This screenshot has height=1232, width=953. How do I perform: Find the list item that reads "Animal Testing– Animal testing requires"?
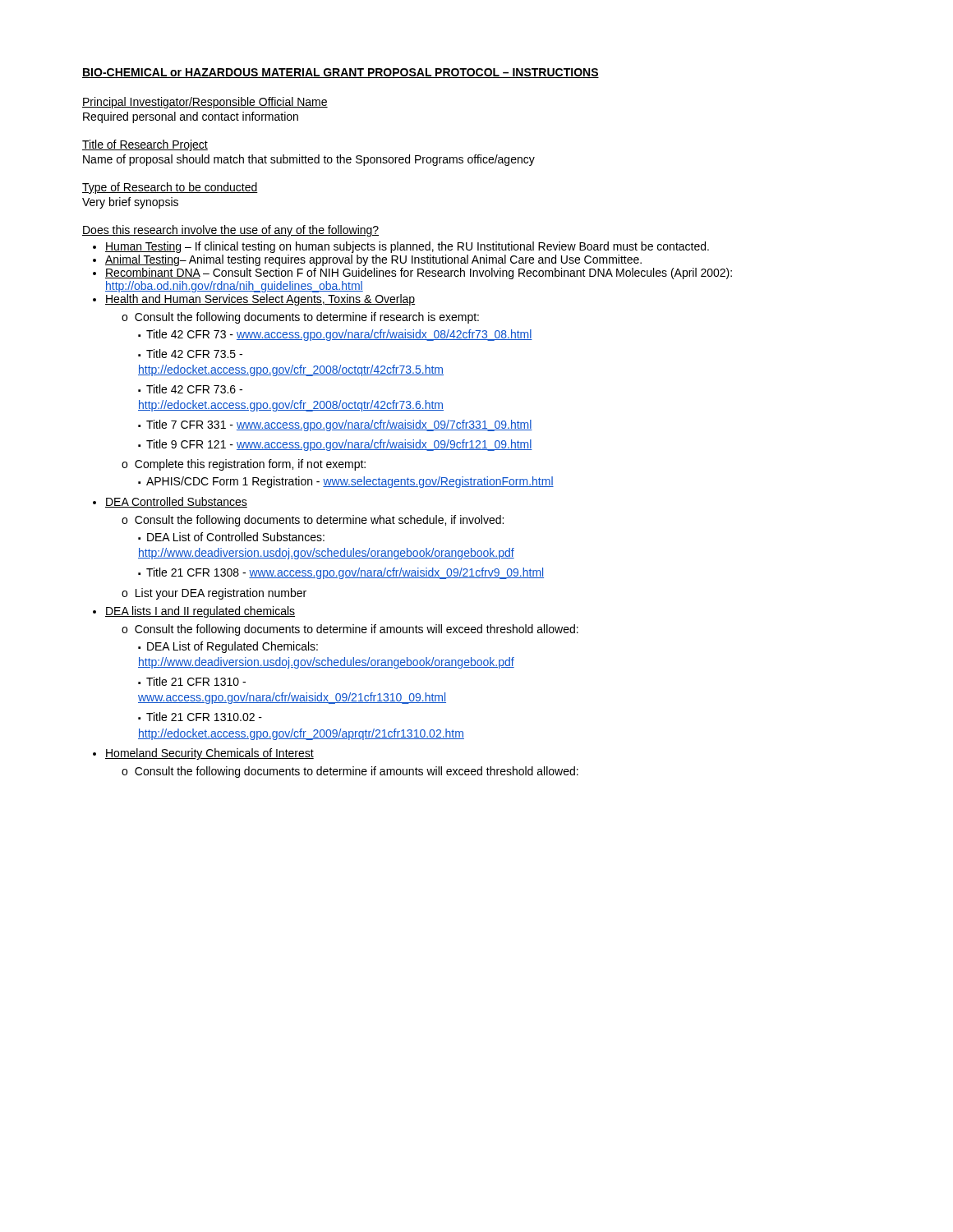point(488,260)
